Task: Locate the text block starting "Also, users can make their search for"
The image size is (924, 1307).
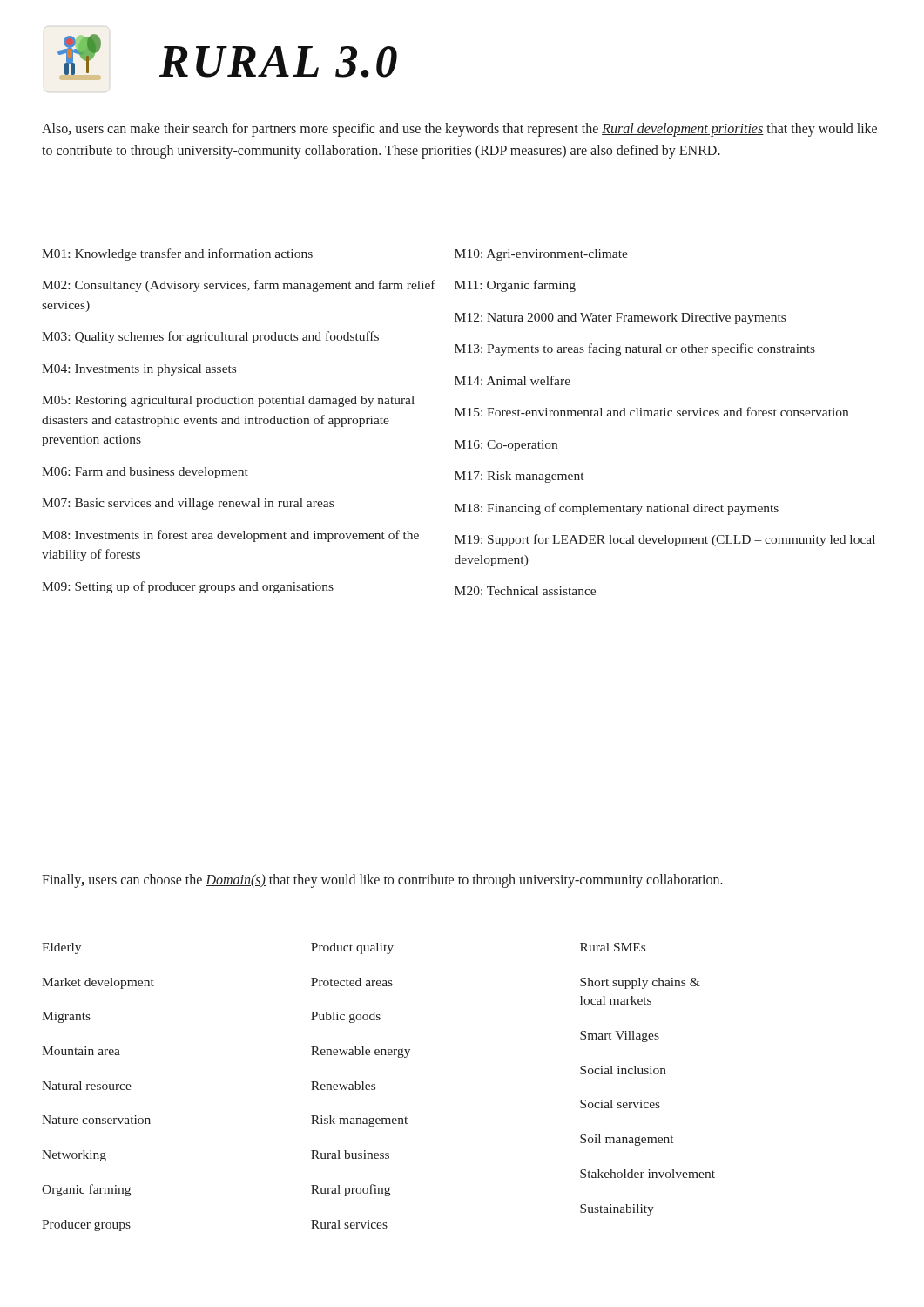Action: tap(460, 139)
